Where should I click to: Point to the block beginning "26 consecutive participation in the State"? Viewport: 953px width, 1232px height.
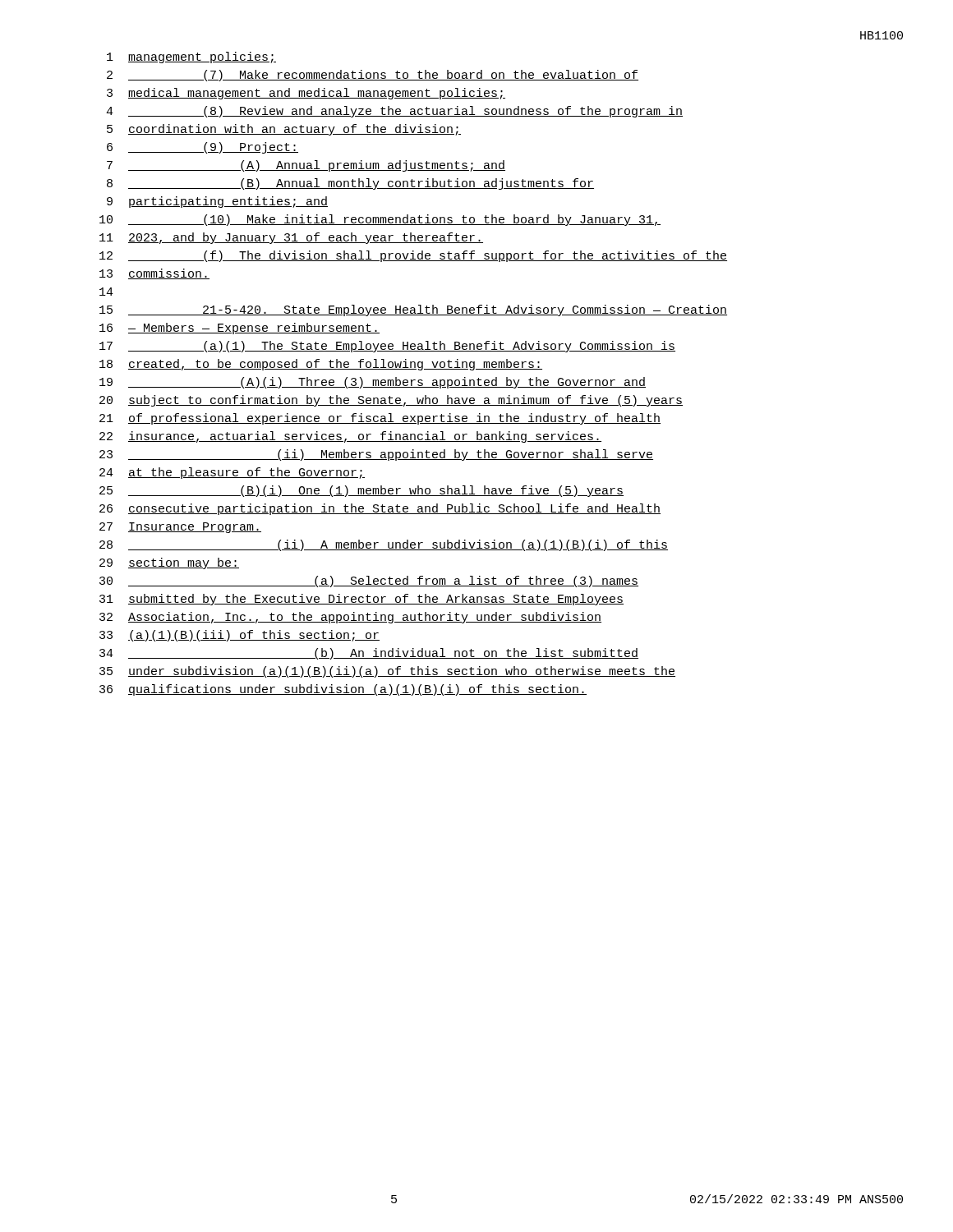point(493,510)
